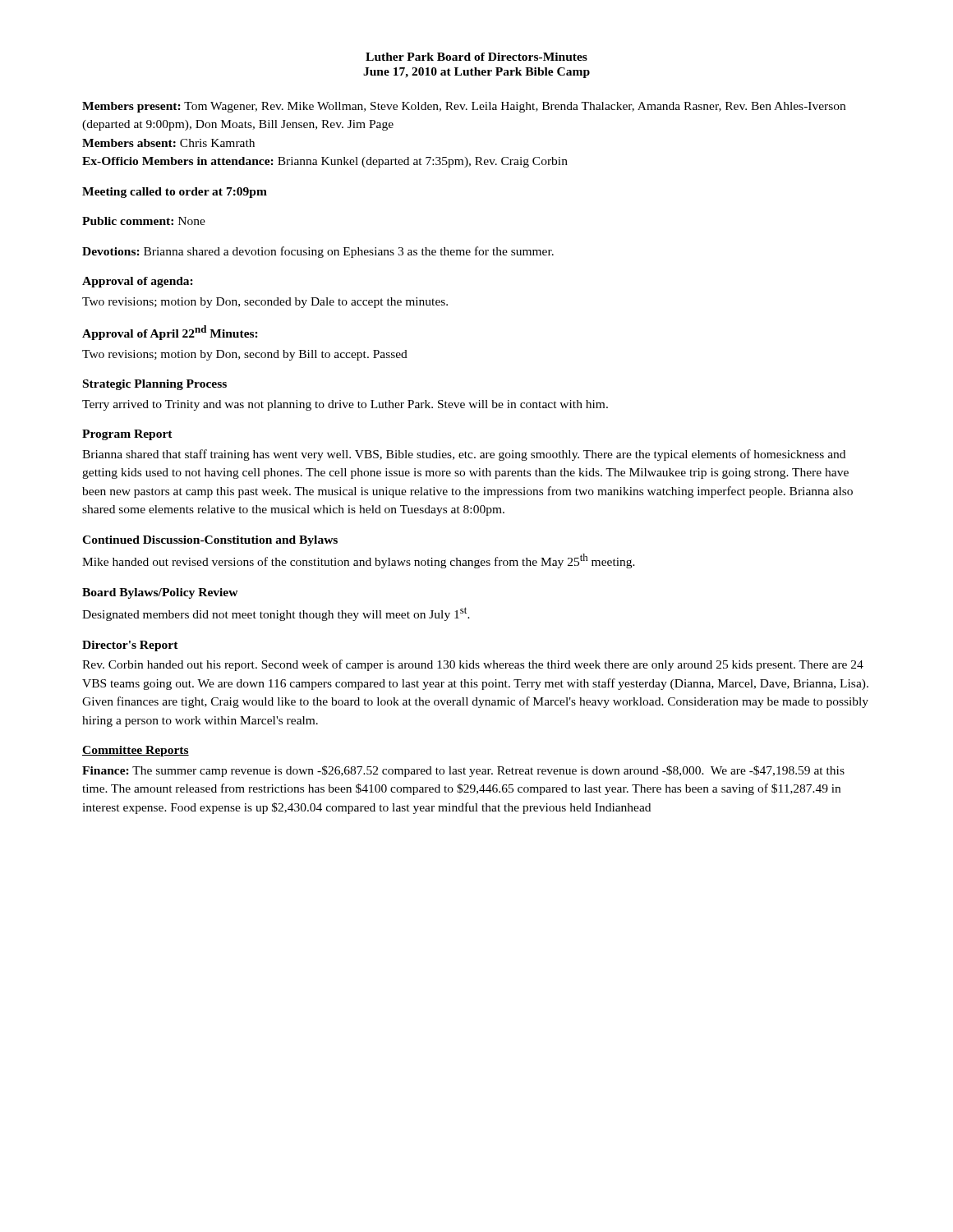
Task: Locate the section header containing "Approval of April 22nd Minutes:"
Action: click(170, 332)
